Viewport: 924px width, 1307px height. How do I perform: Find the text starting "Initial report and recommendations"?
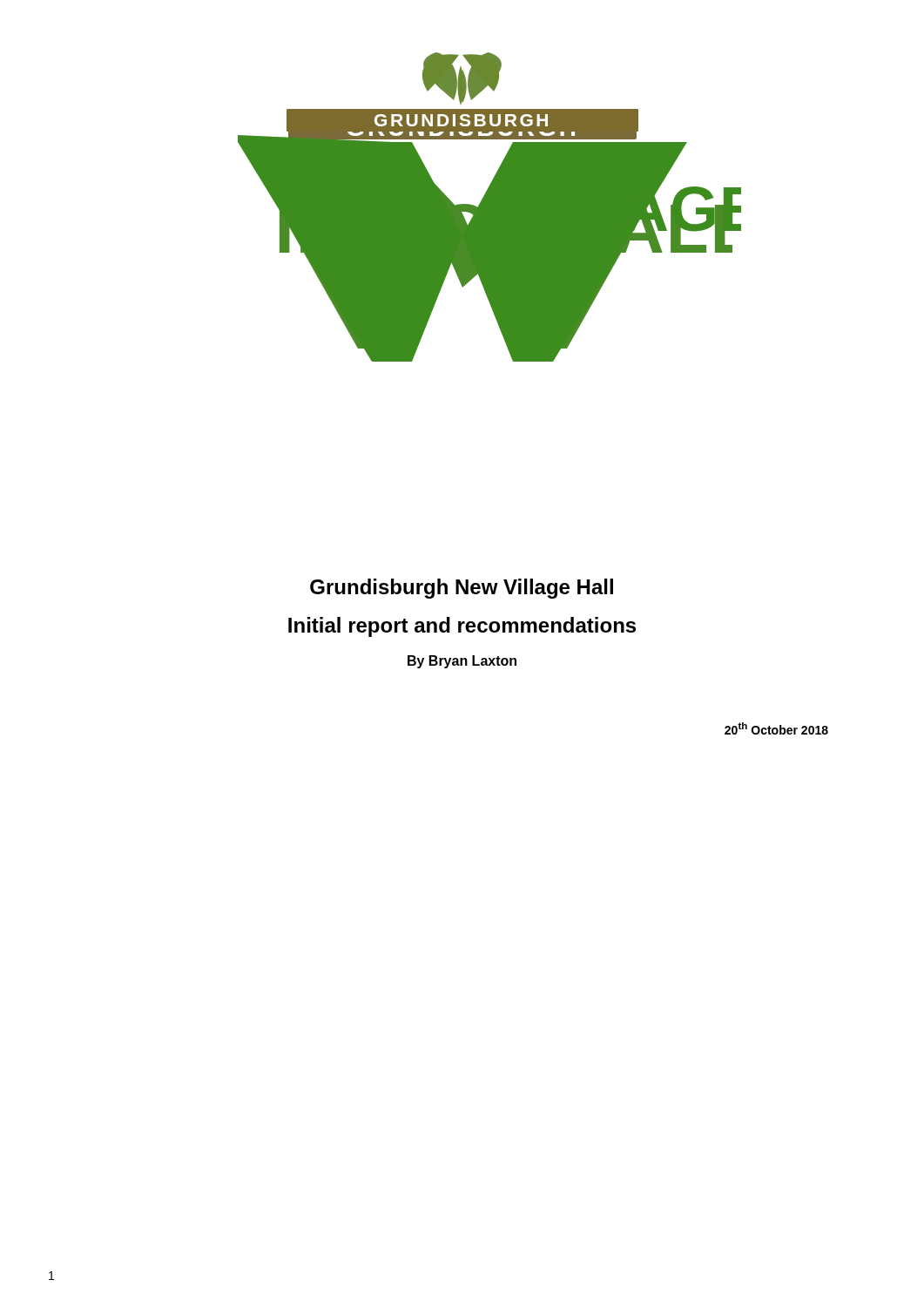coord(462,625)
